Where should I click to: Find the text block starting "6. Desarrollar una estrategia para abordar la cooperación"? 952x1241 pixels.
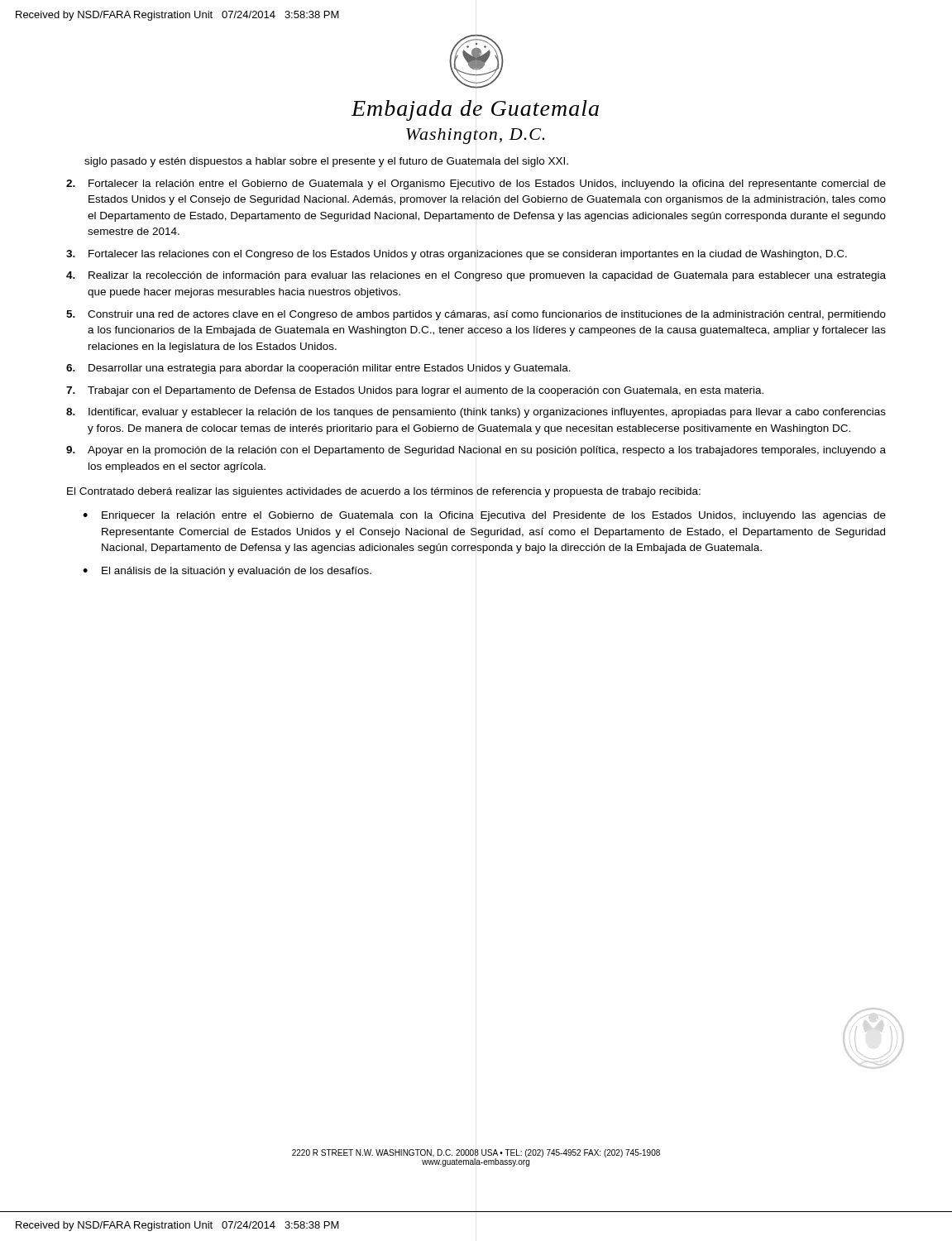(x=319, y=368)
